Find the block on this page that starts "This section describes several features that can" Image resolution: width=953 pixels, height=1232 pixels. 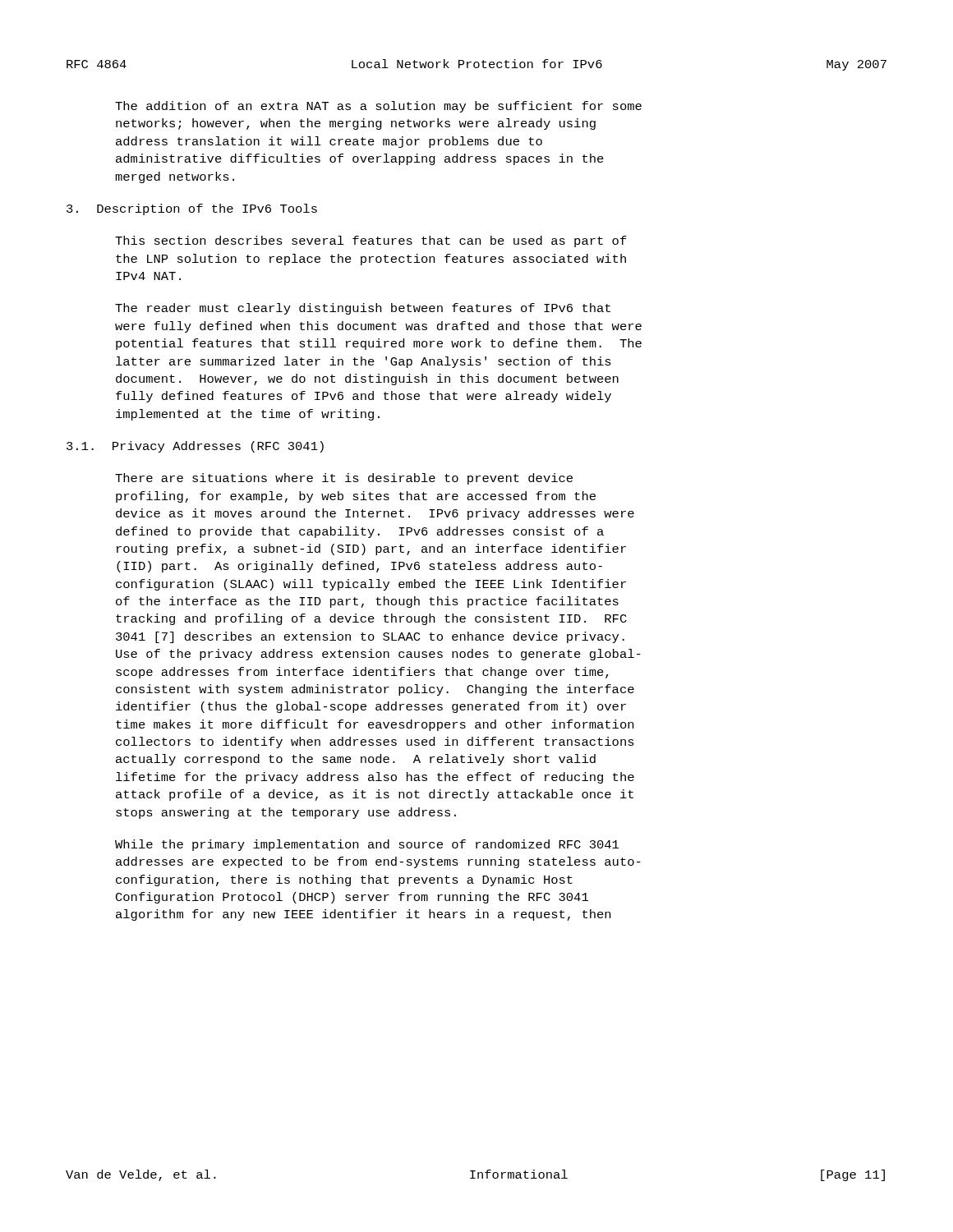[371, 259]
